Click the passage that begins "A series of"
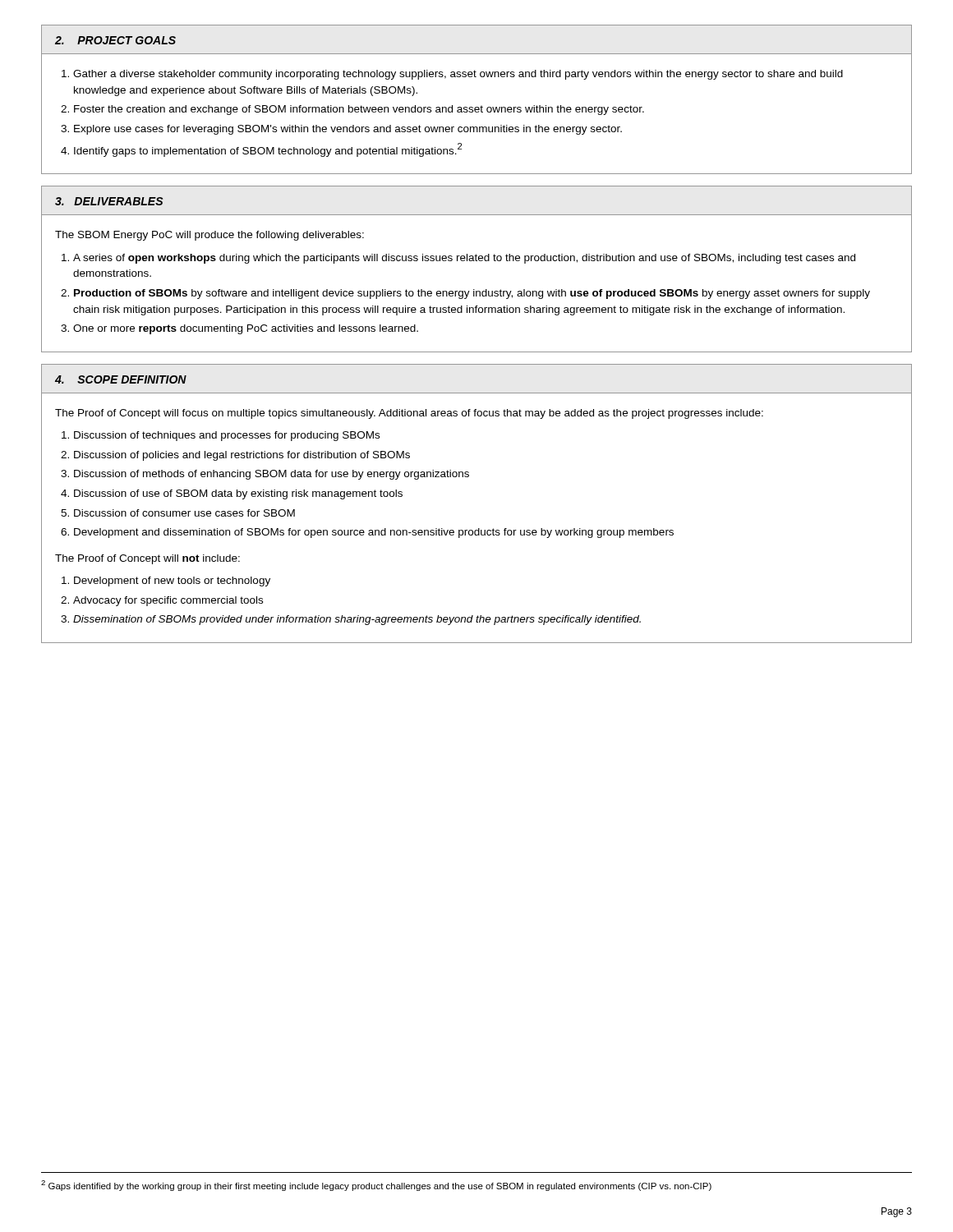The image size is (953, 1232). tap(465, 265)
